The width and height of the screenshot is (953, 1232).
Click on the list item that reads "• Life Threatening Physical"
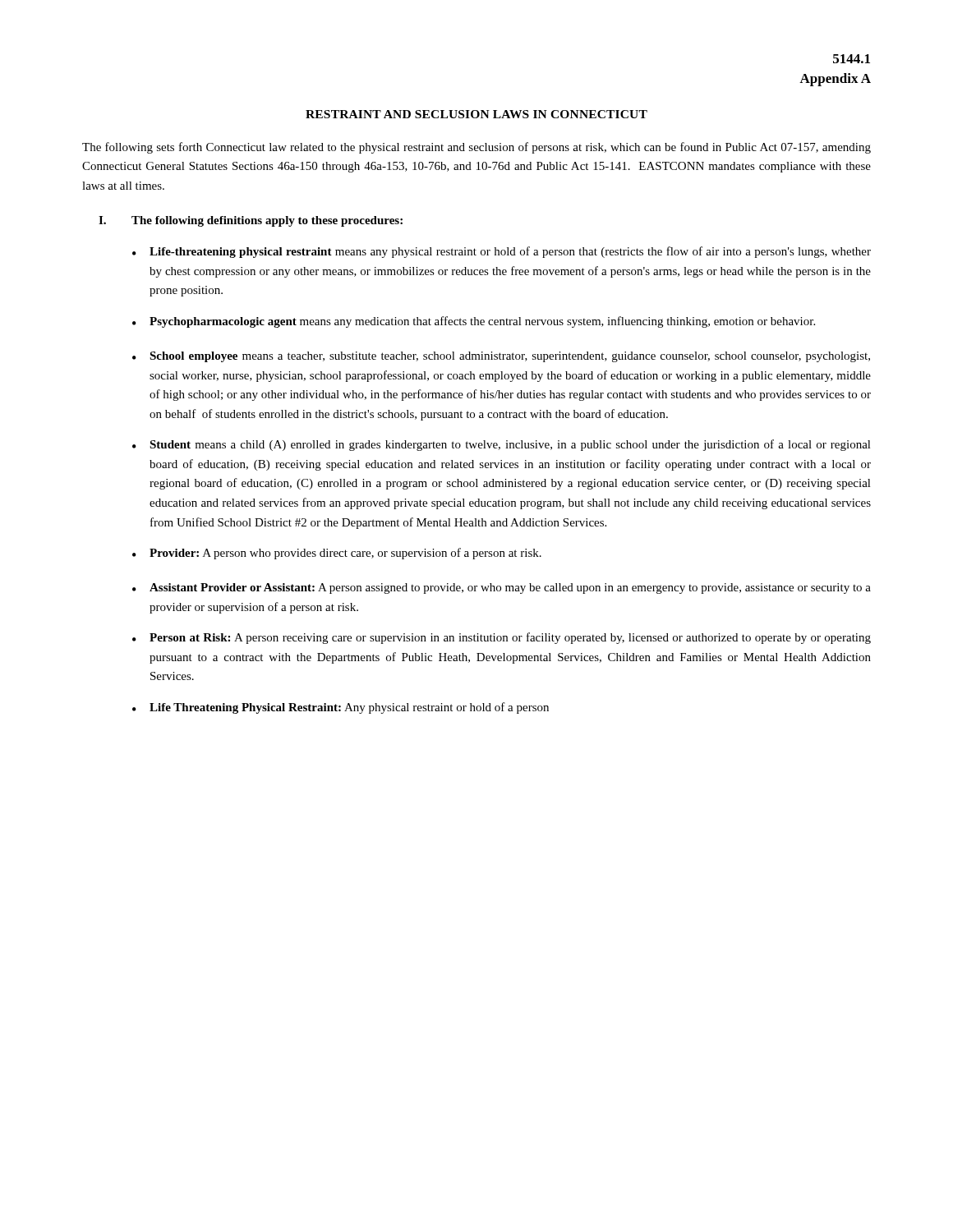(x=340, y=710)
